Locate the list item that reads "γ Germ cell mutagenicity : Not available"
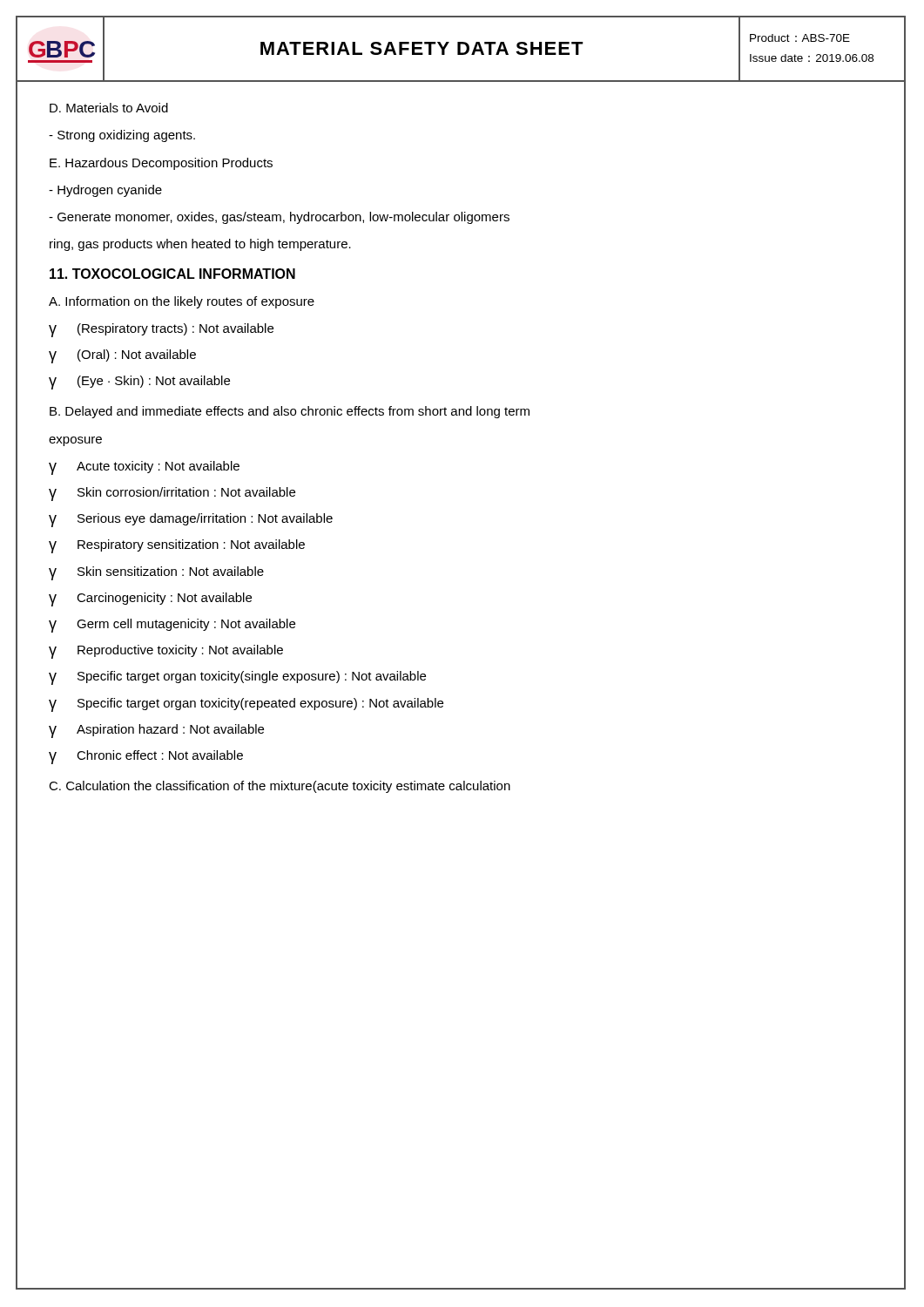The image size is (924, 1307). click(172, 626)
